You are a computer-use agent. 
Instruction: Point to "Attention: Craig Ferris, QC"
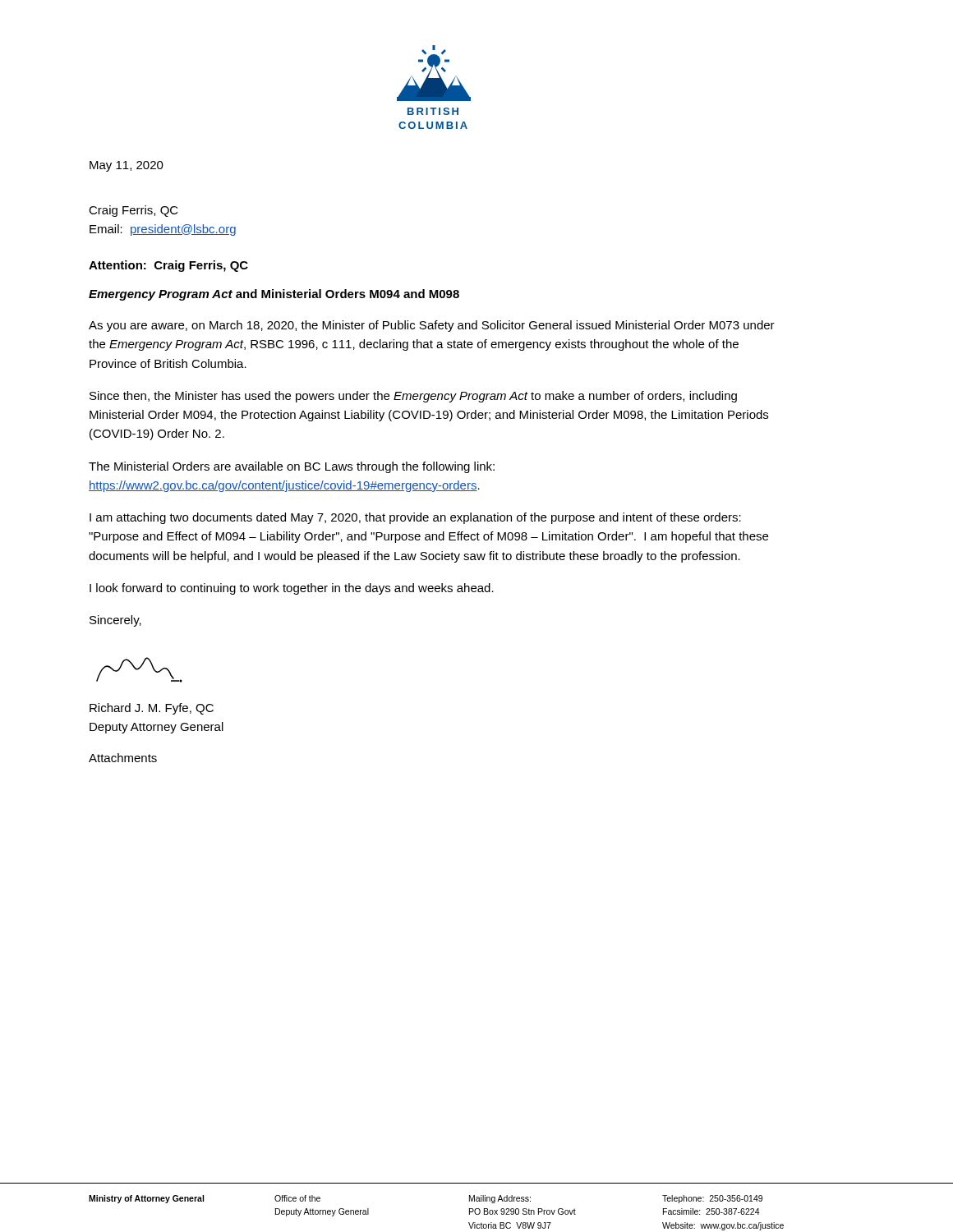[168, 265]
